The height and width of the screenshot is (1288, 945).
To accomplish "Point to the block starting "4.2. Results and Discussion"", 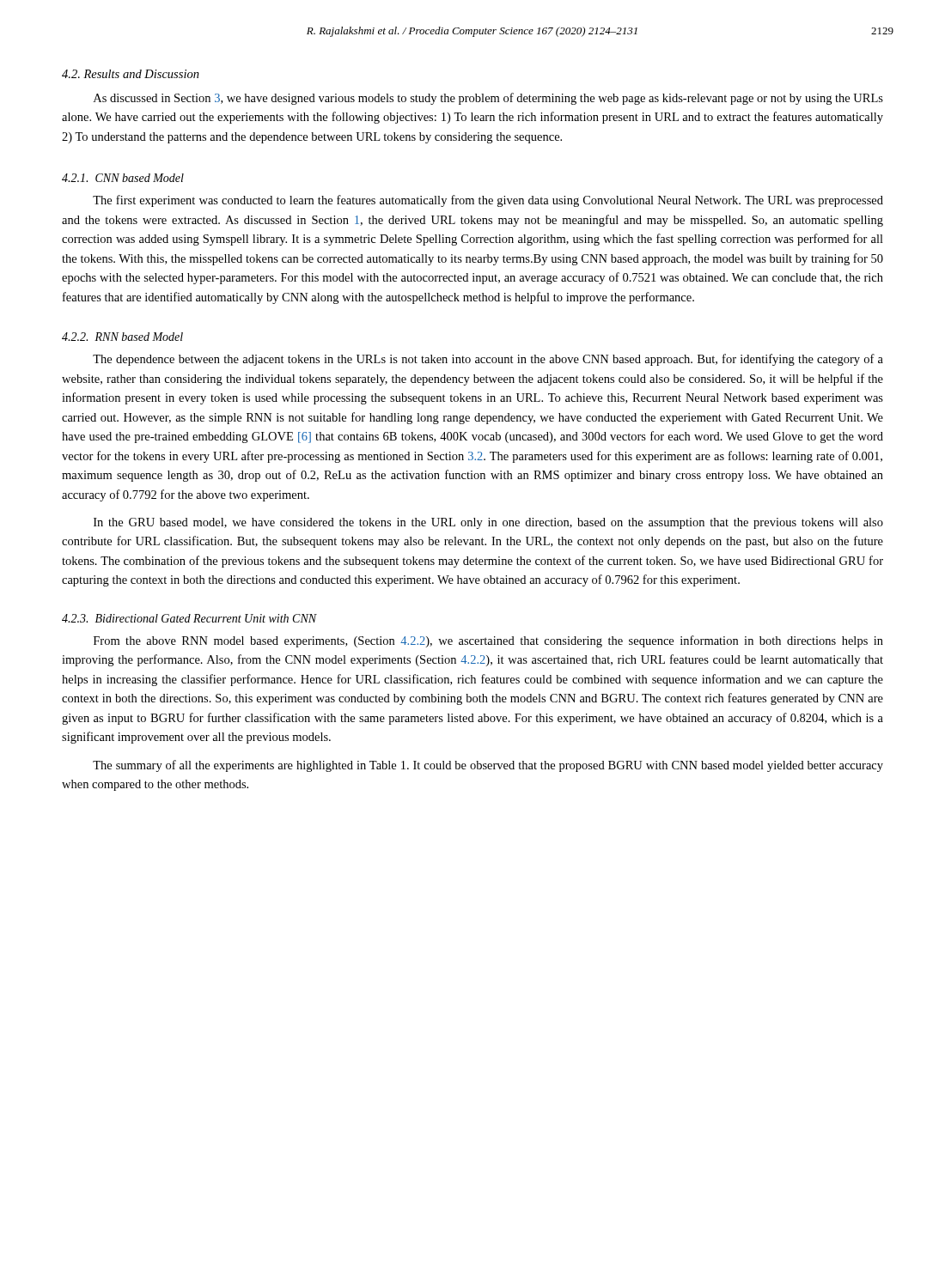I will [131, 74].
